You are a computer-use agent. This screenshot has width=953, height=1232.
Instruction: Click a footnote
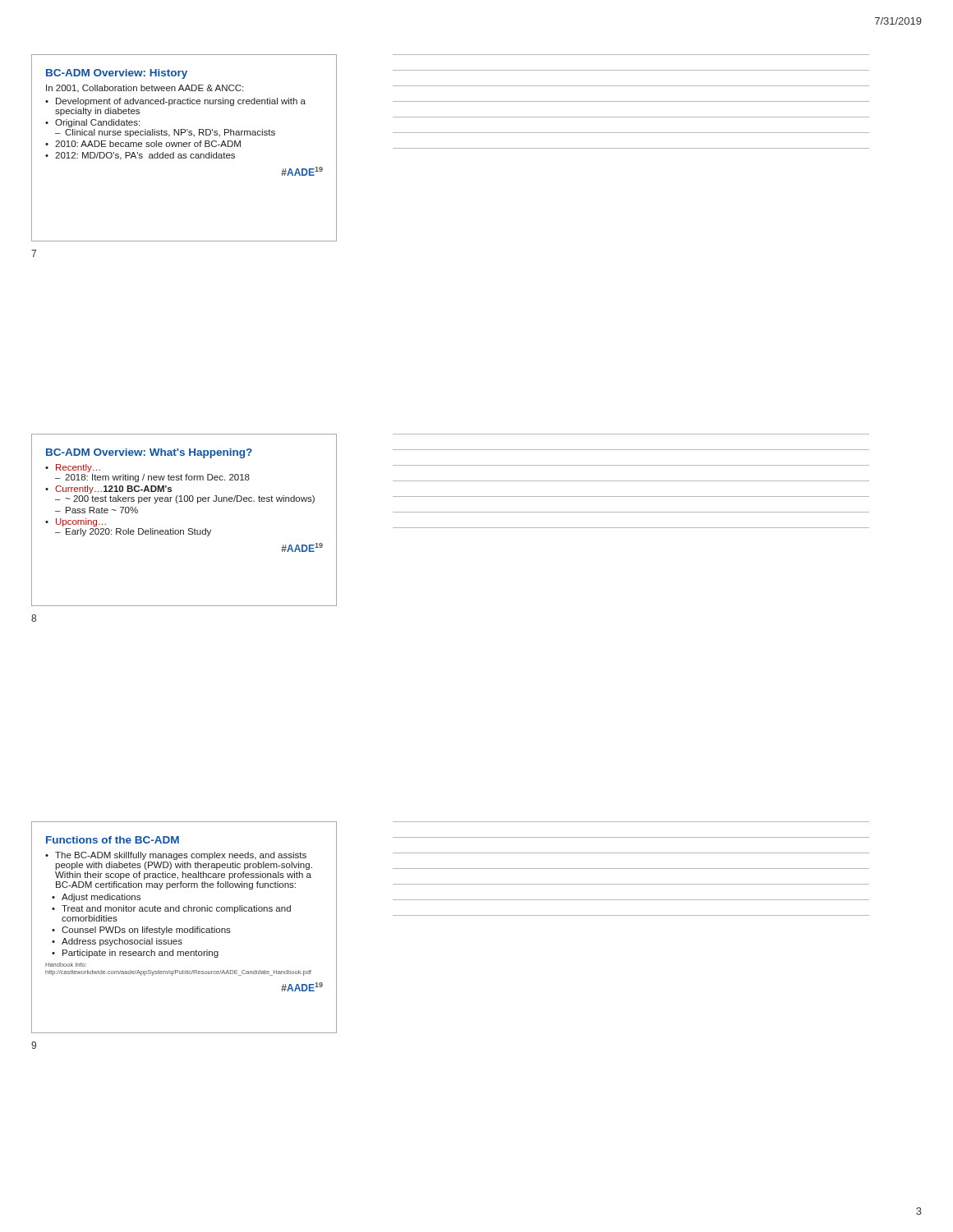(x=178, y=968)
